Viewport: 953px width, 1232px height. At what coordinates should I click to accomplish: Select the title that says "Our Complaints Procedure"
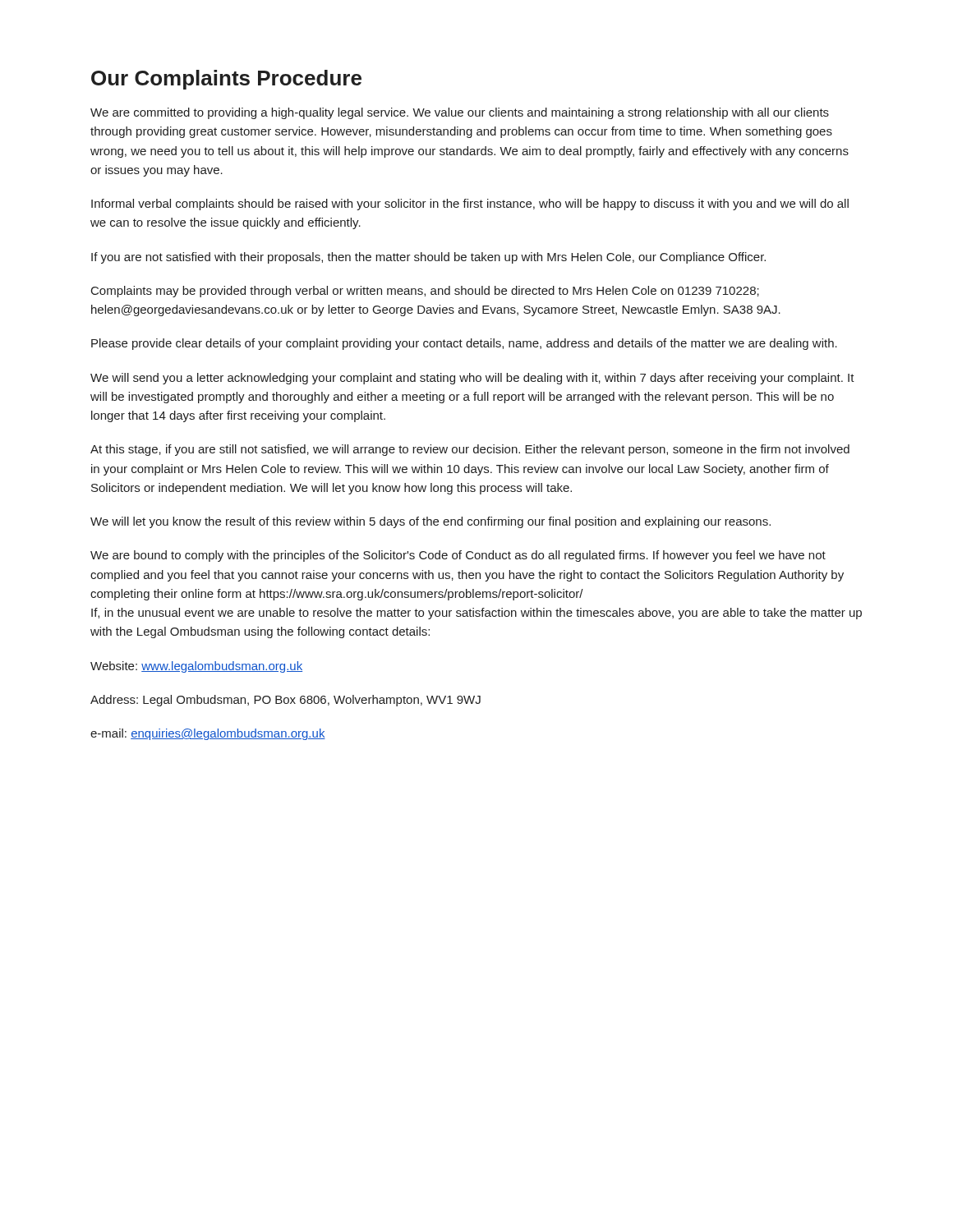click(x=226, y=78)
